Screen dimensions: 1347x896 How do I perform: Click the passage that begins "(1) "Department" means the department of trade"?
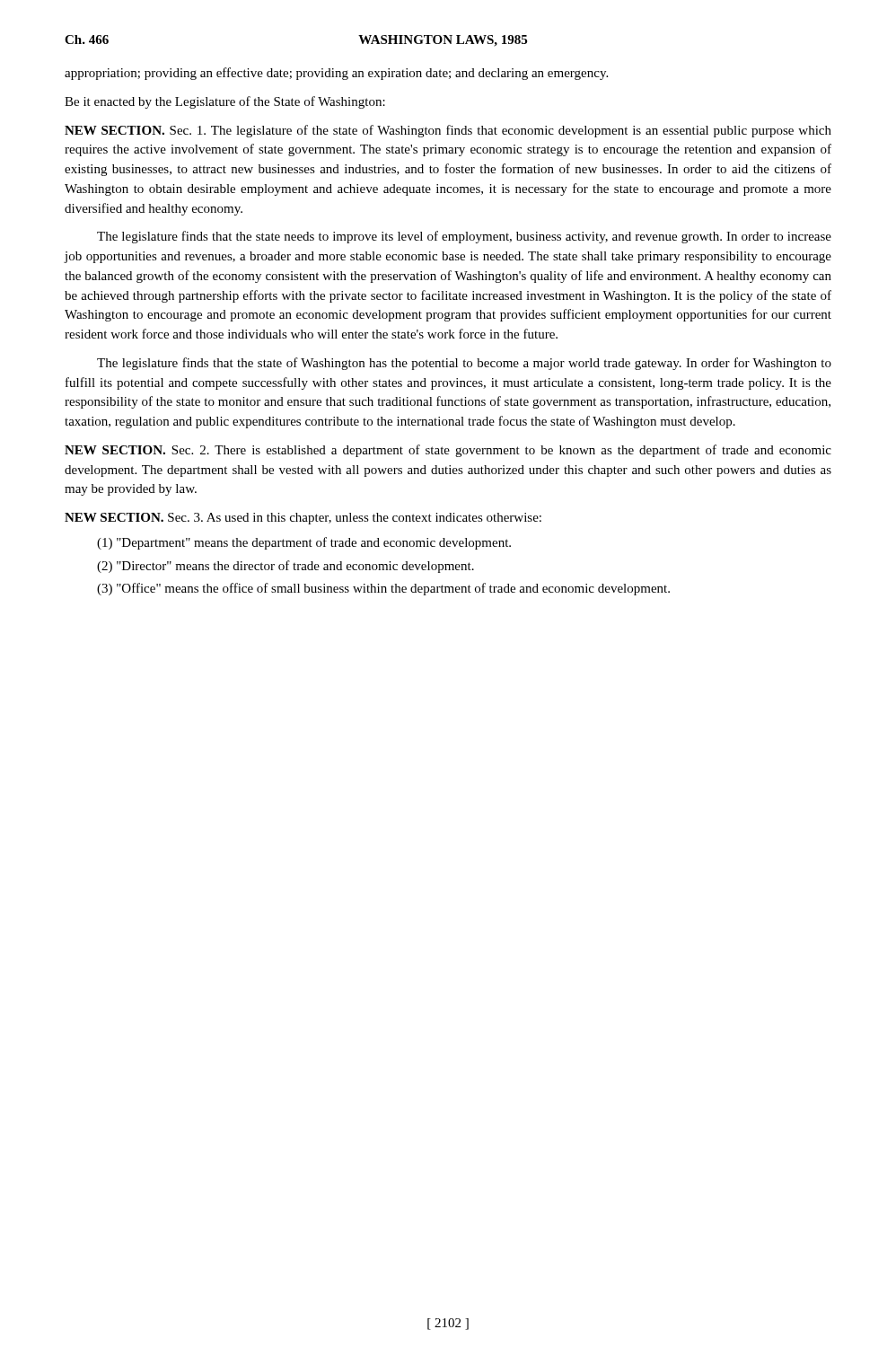tap(448, 543)
